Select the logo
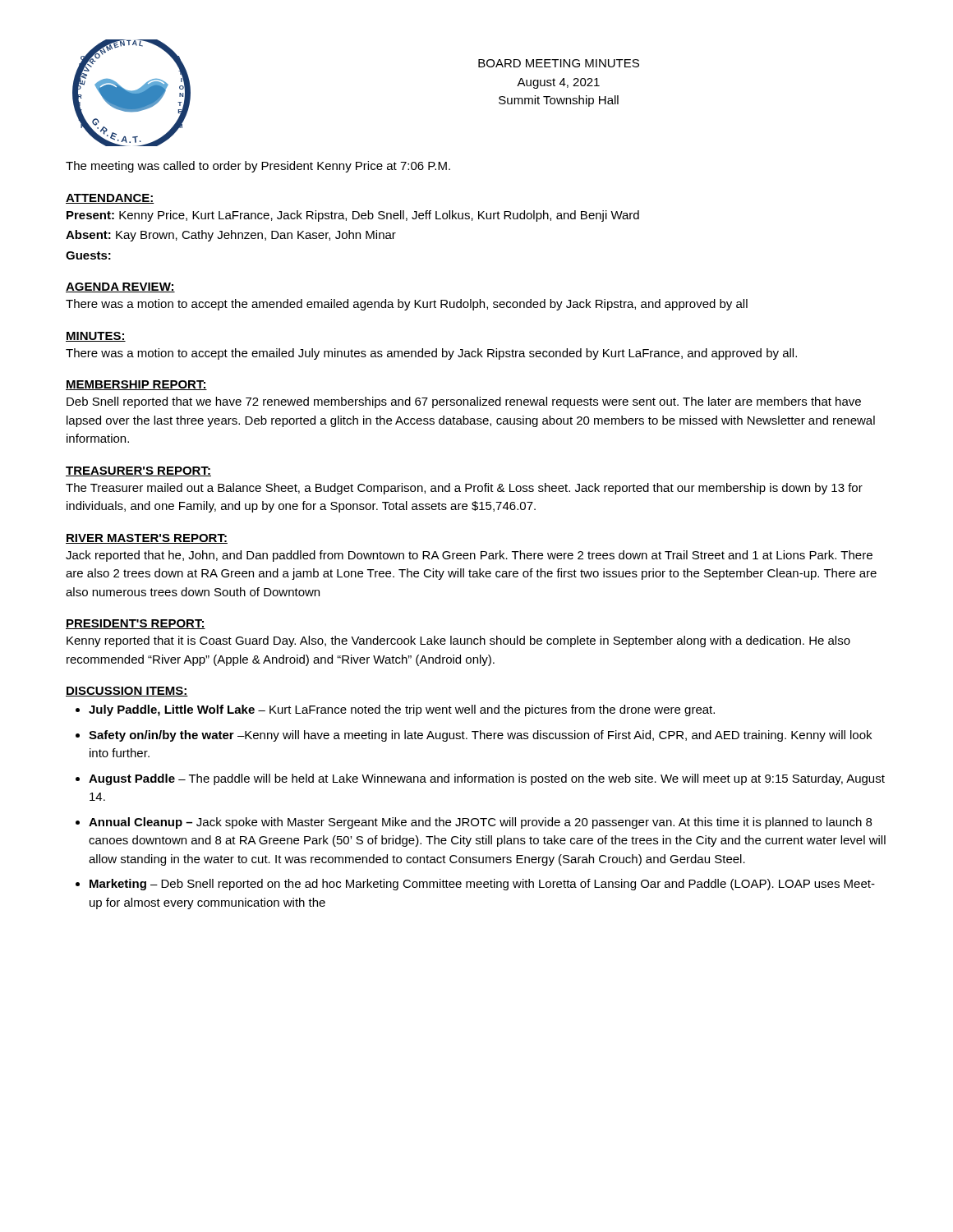 tap(136, 94)
